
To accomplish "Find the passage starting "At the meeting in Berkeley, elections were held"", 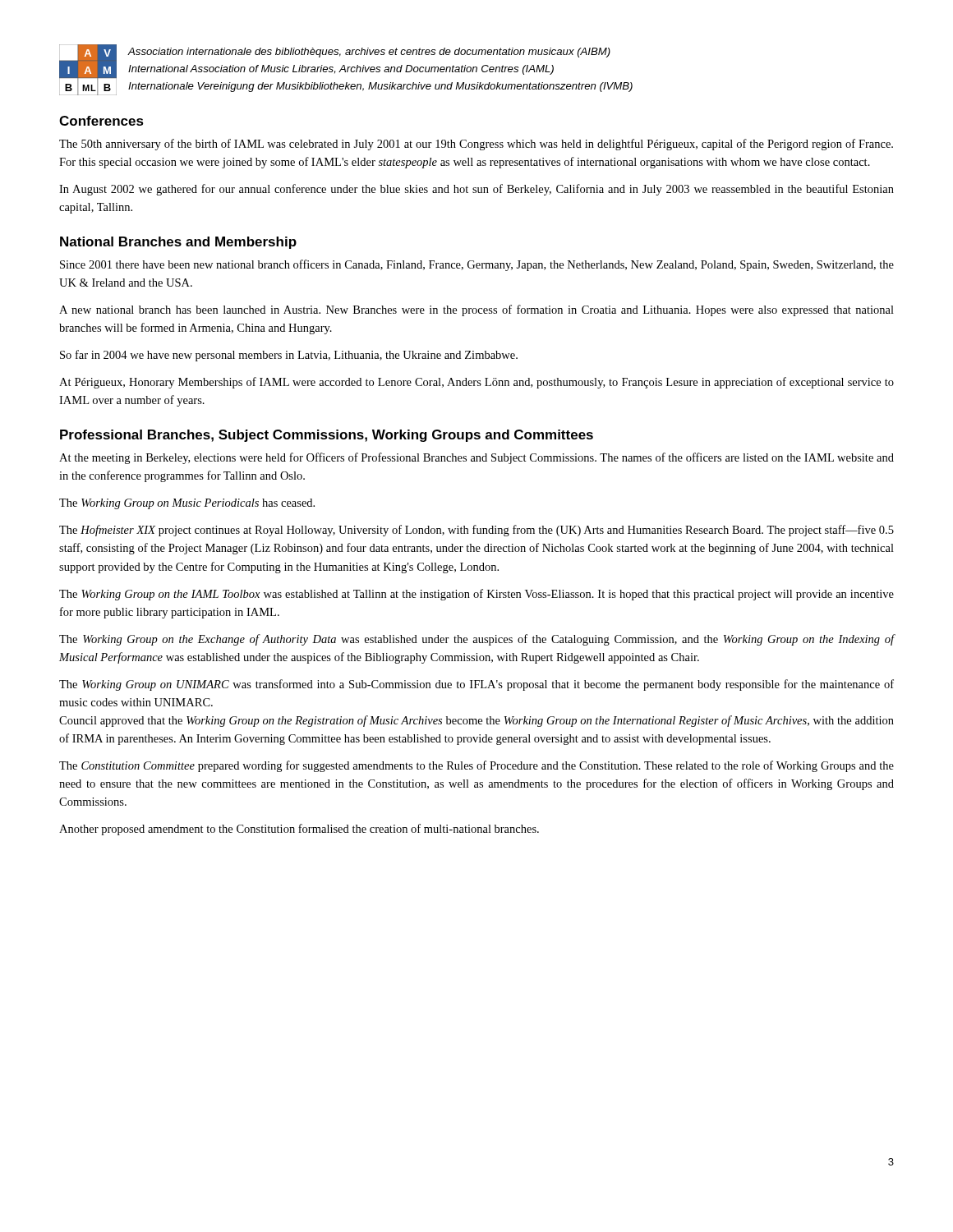I will pos(476,467).
